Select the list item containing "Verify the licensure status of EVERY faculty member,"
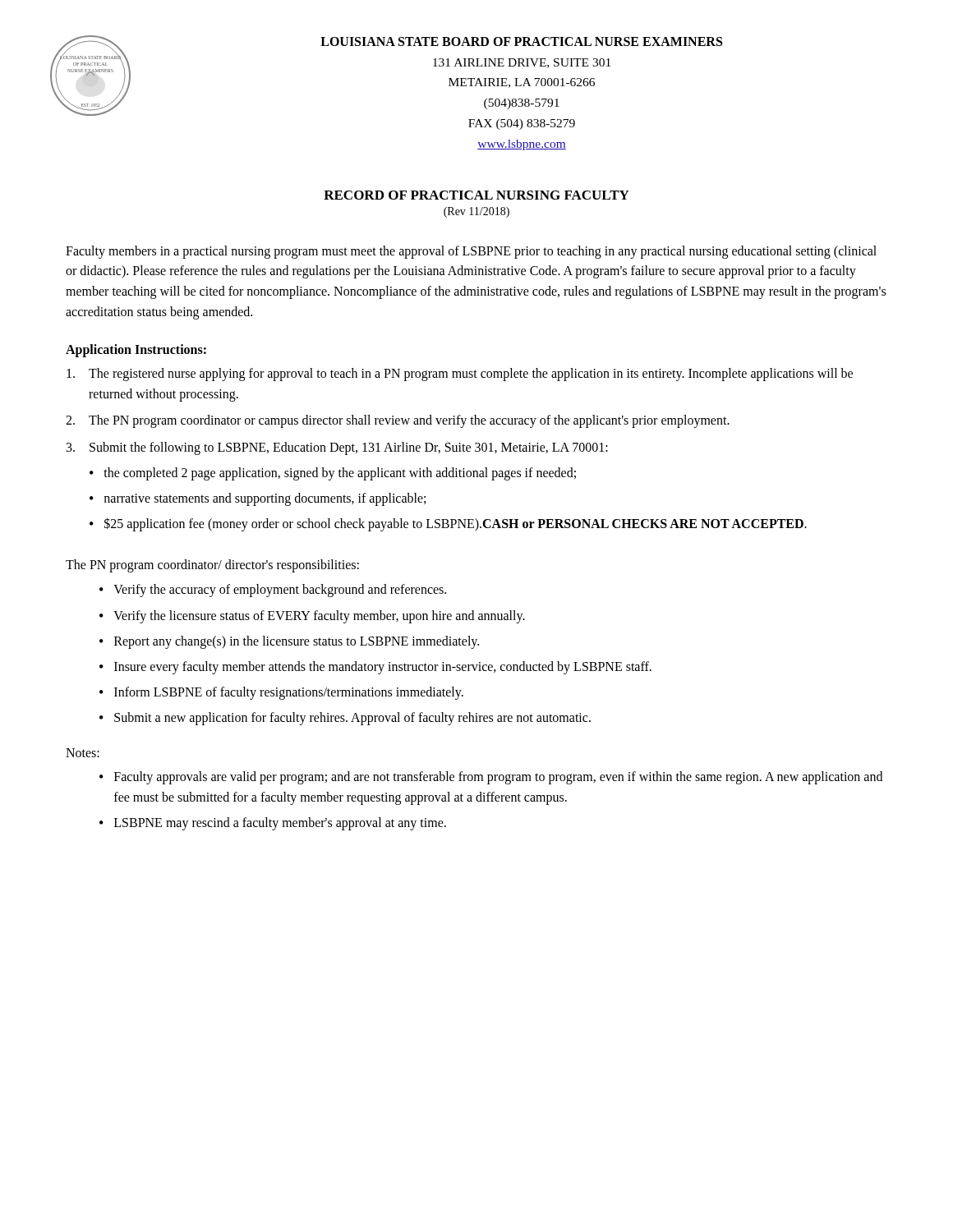This screenshot has height=1232, width=953. pyautogui.click(x=319, y=615)
